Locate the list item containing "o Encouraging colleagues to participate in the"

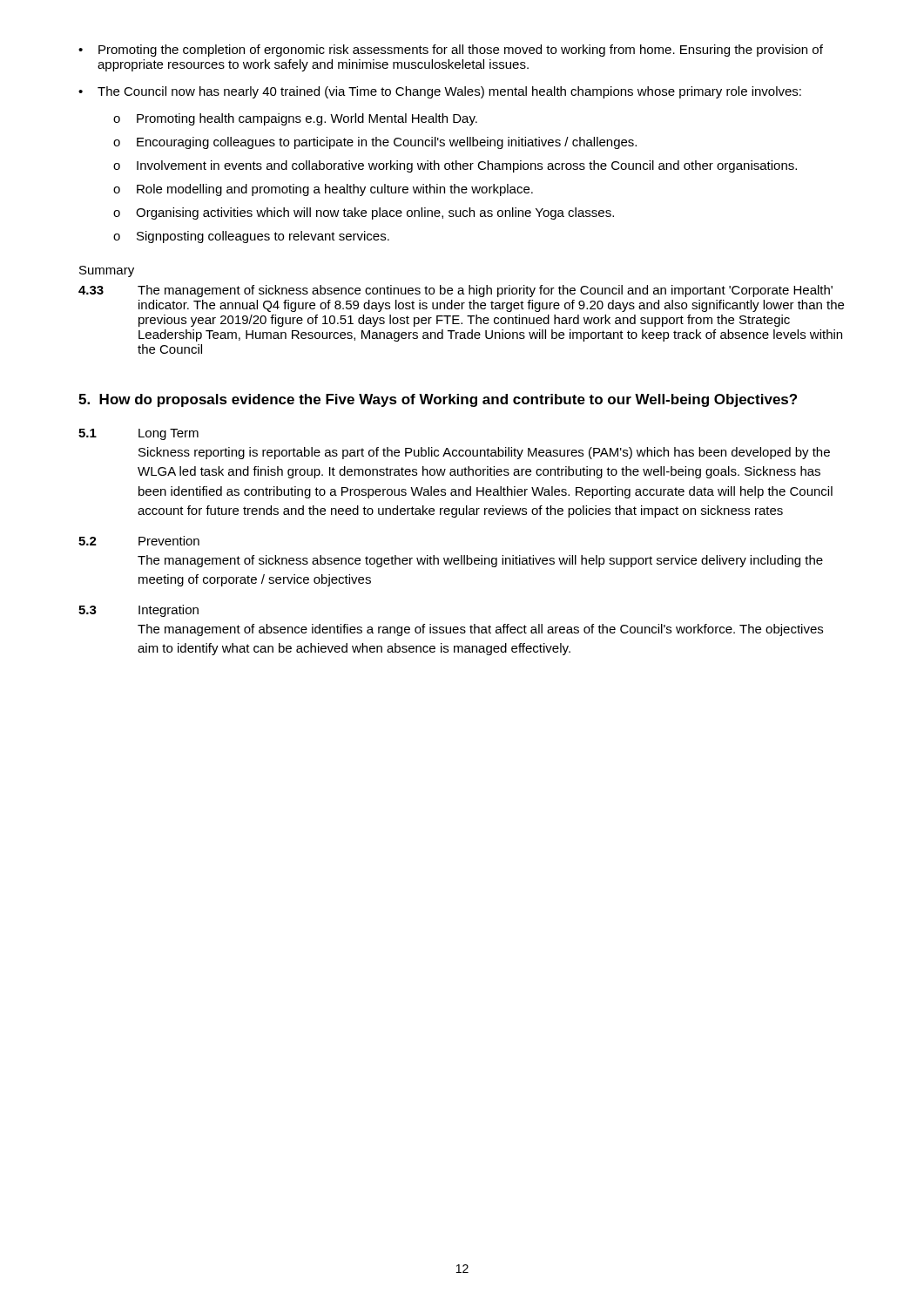(x=479, y=142)
